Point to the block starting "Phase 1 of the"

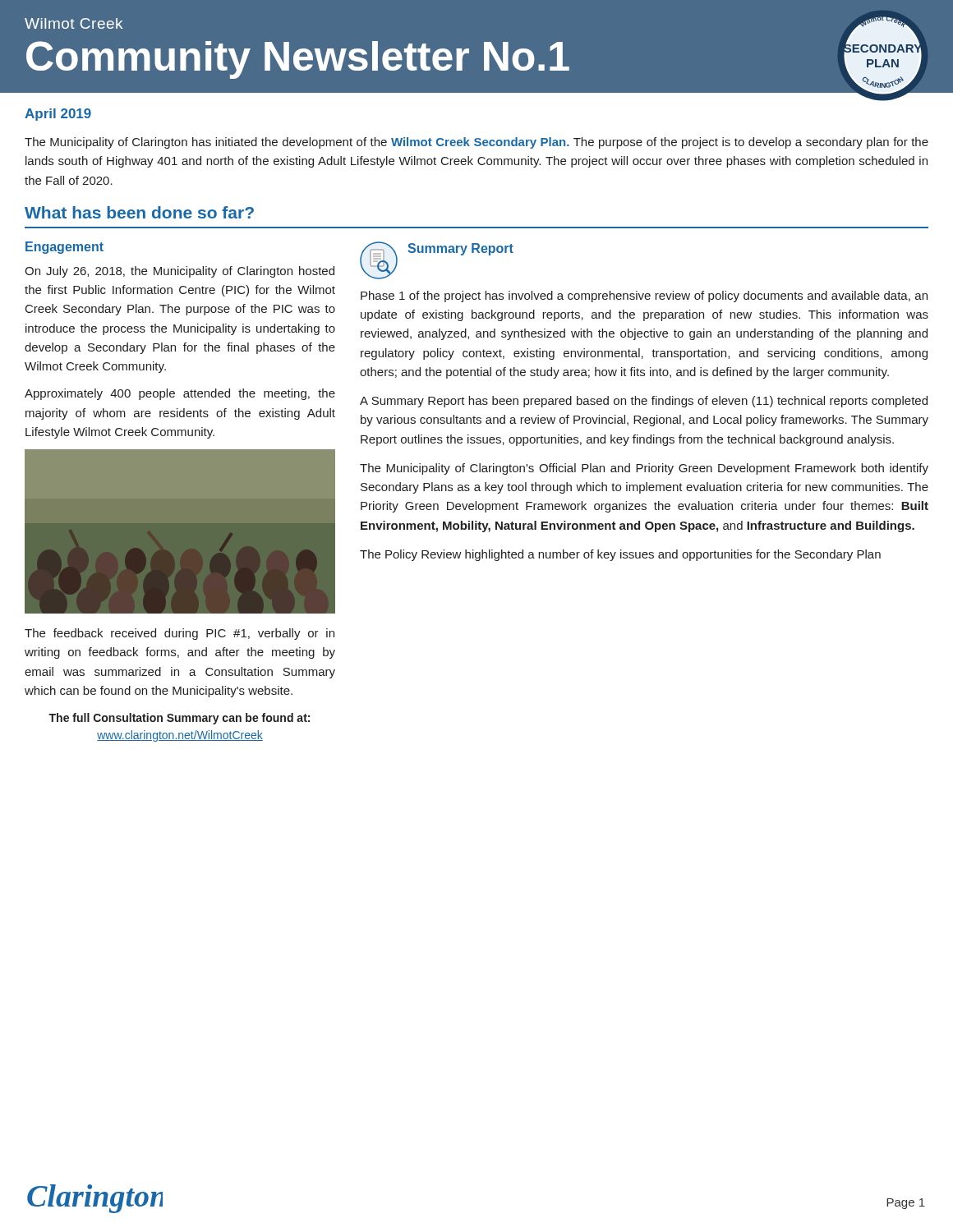(x=644, y=333)
